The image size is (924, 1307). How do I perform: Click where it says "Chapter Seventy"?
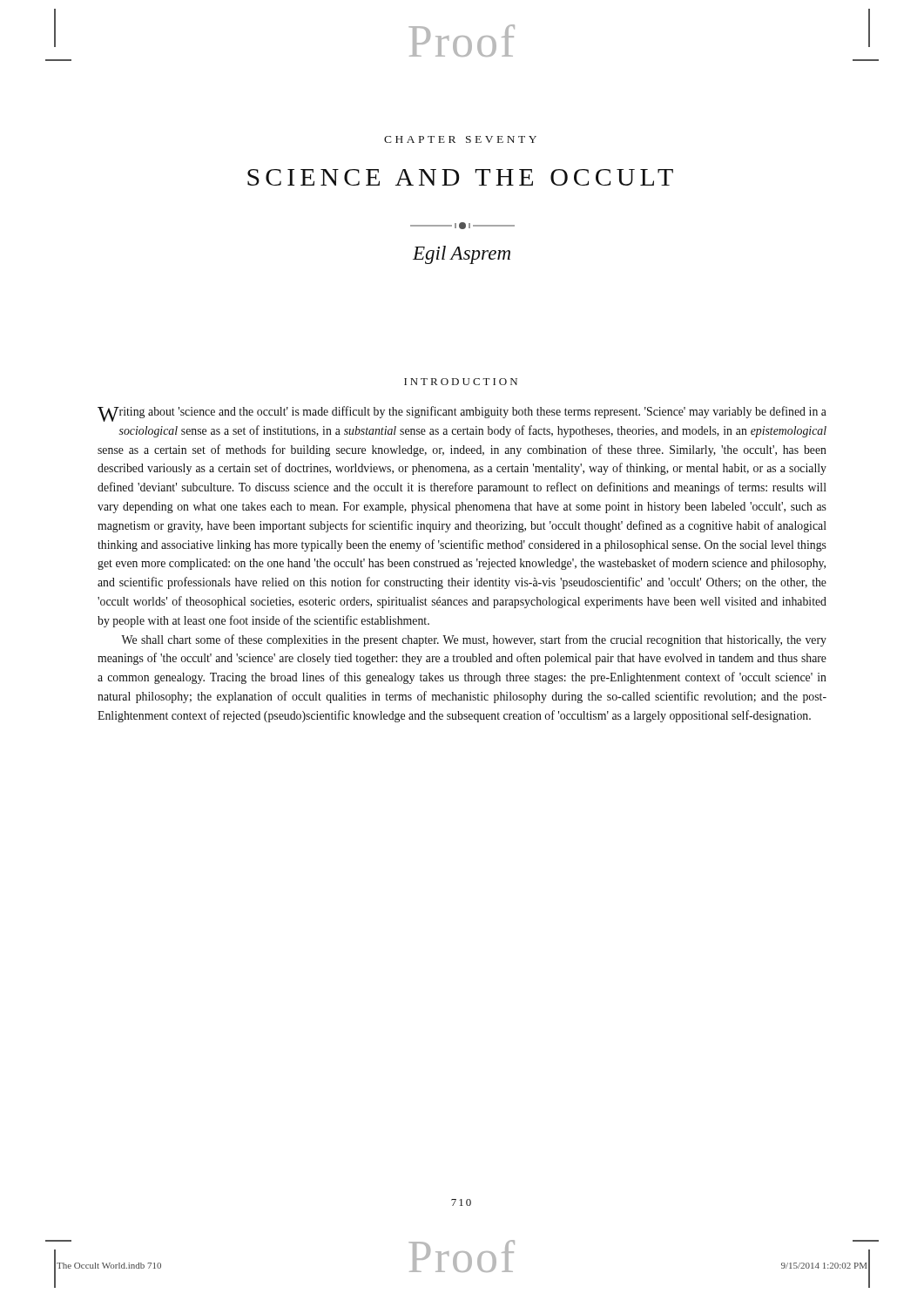point(462,139)
